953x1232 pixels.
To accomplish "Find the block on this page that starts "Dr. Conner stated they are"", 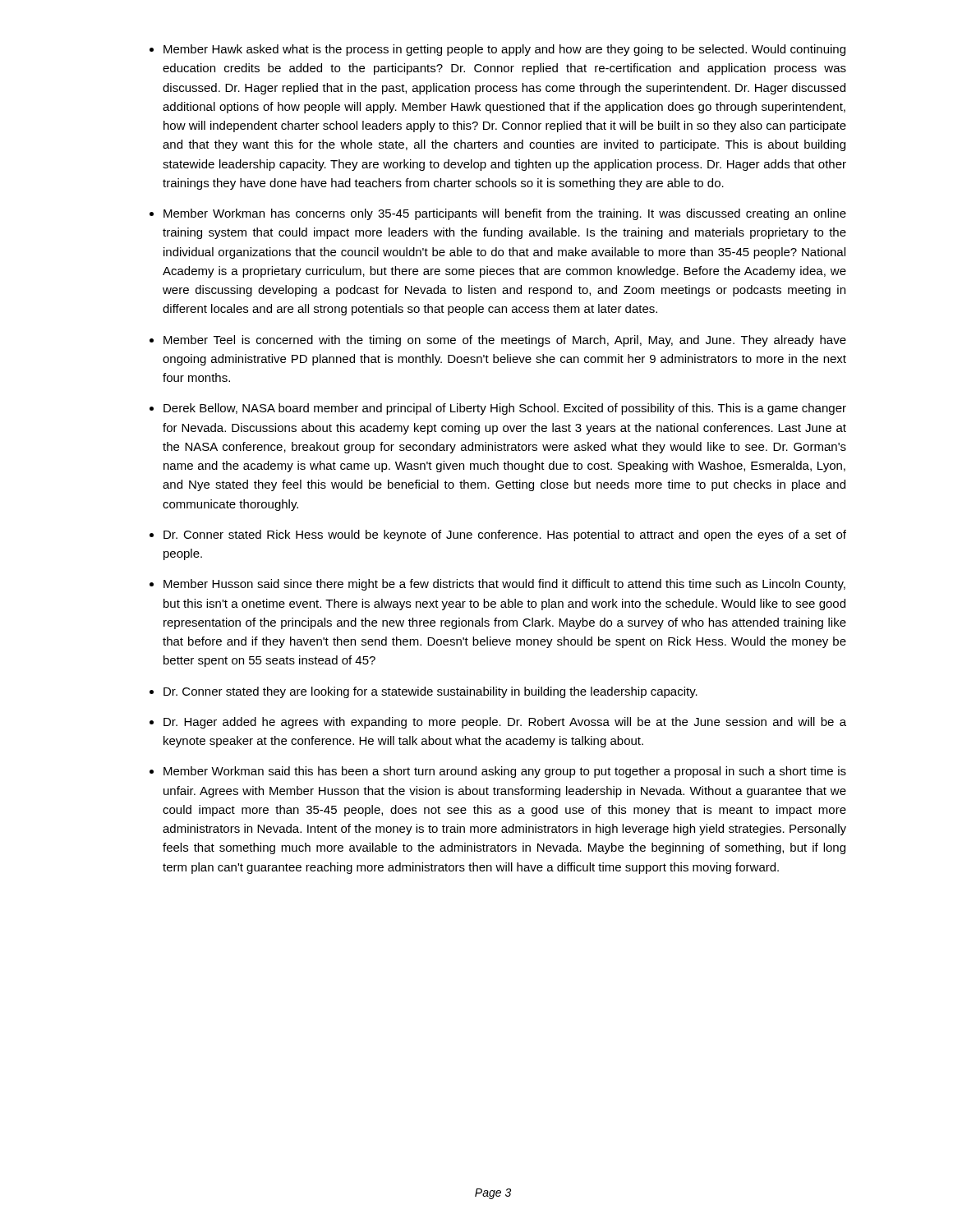I will 430,691.
